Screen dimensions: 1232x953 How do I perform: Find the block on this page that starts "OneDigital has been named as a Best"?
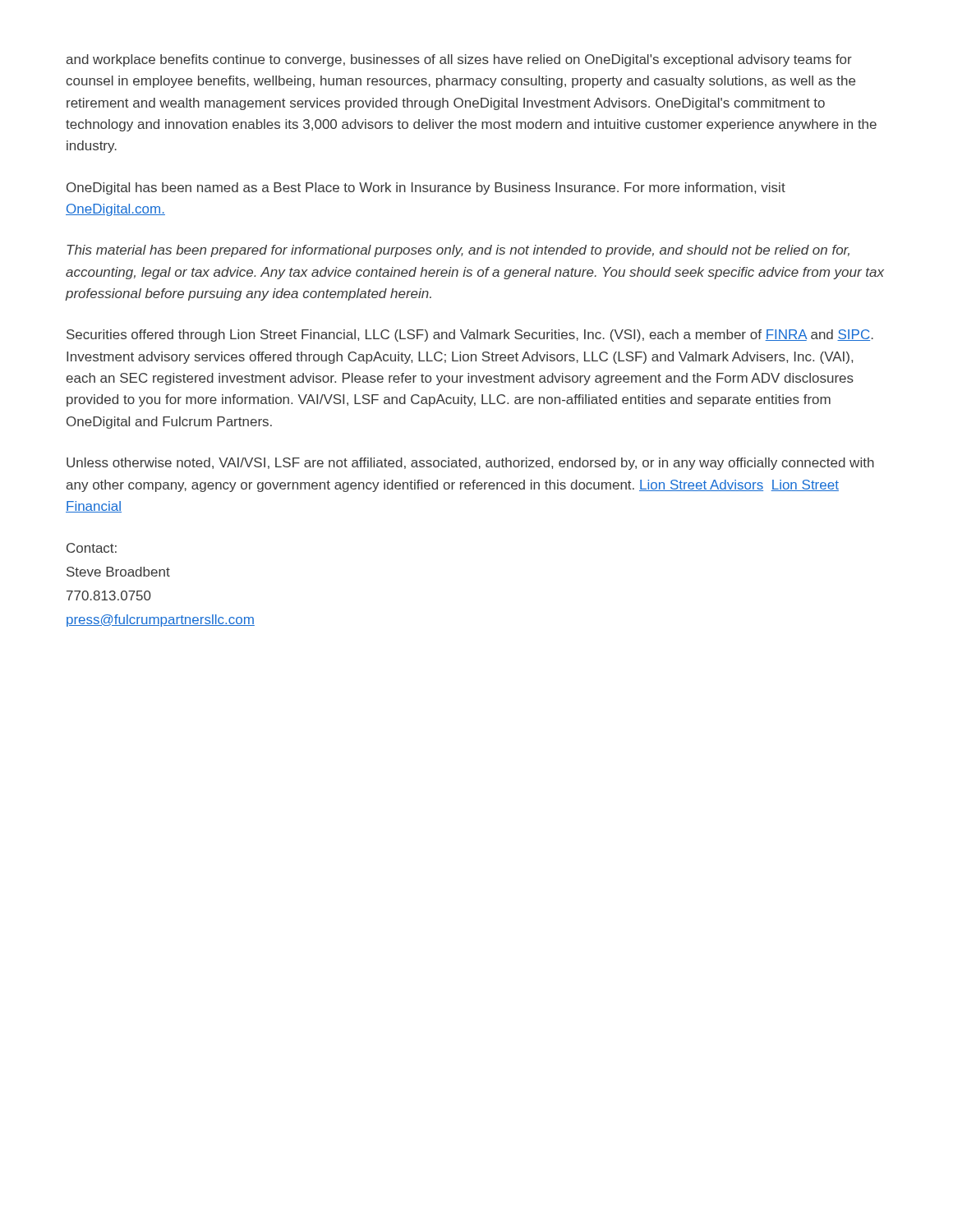(425, 198)
